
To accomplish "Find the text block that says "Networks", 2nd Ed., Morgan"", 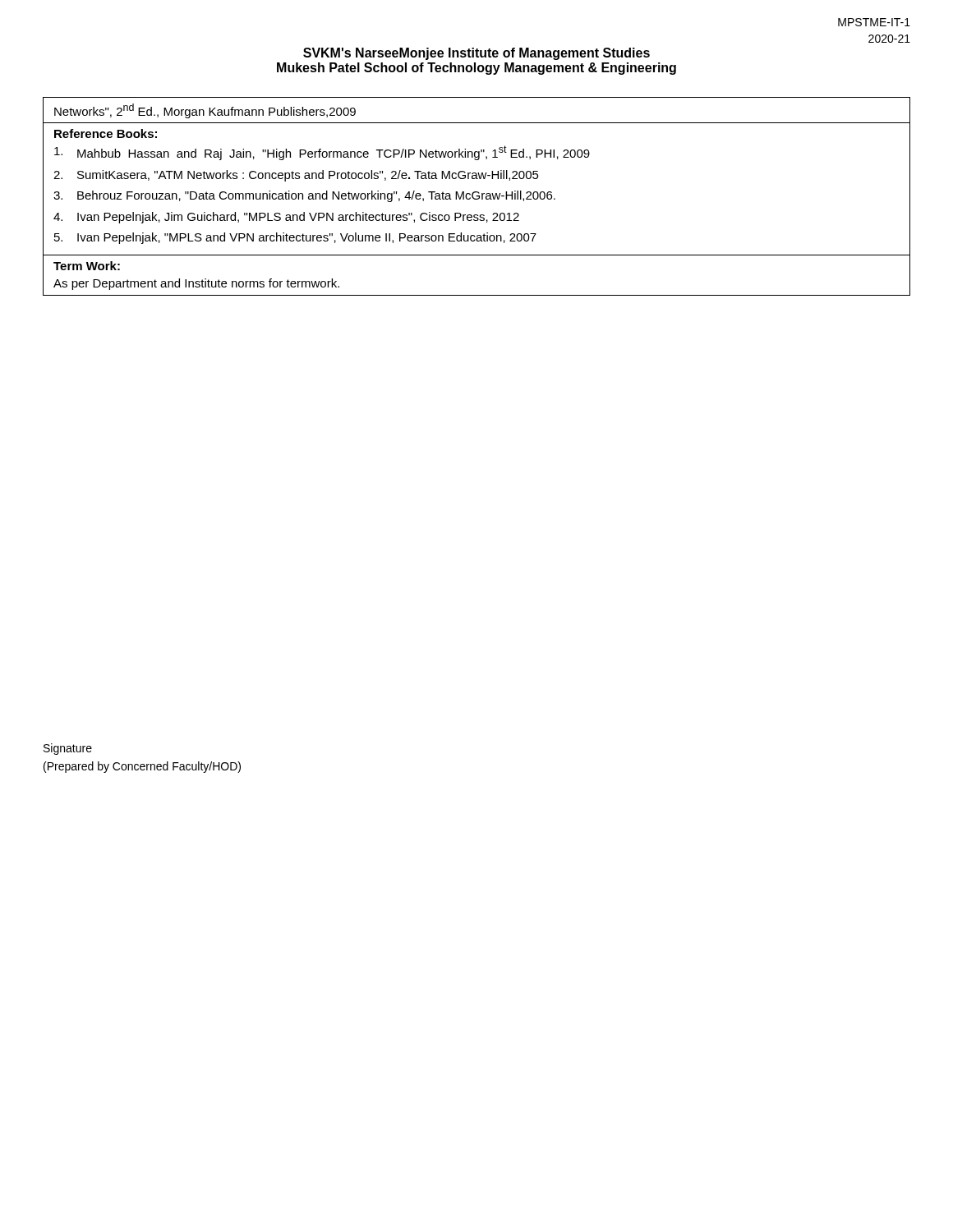I will click(x=205, y=110).
